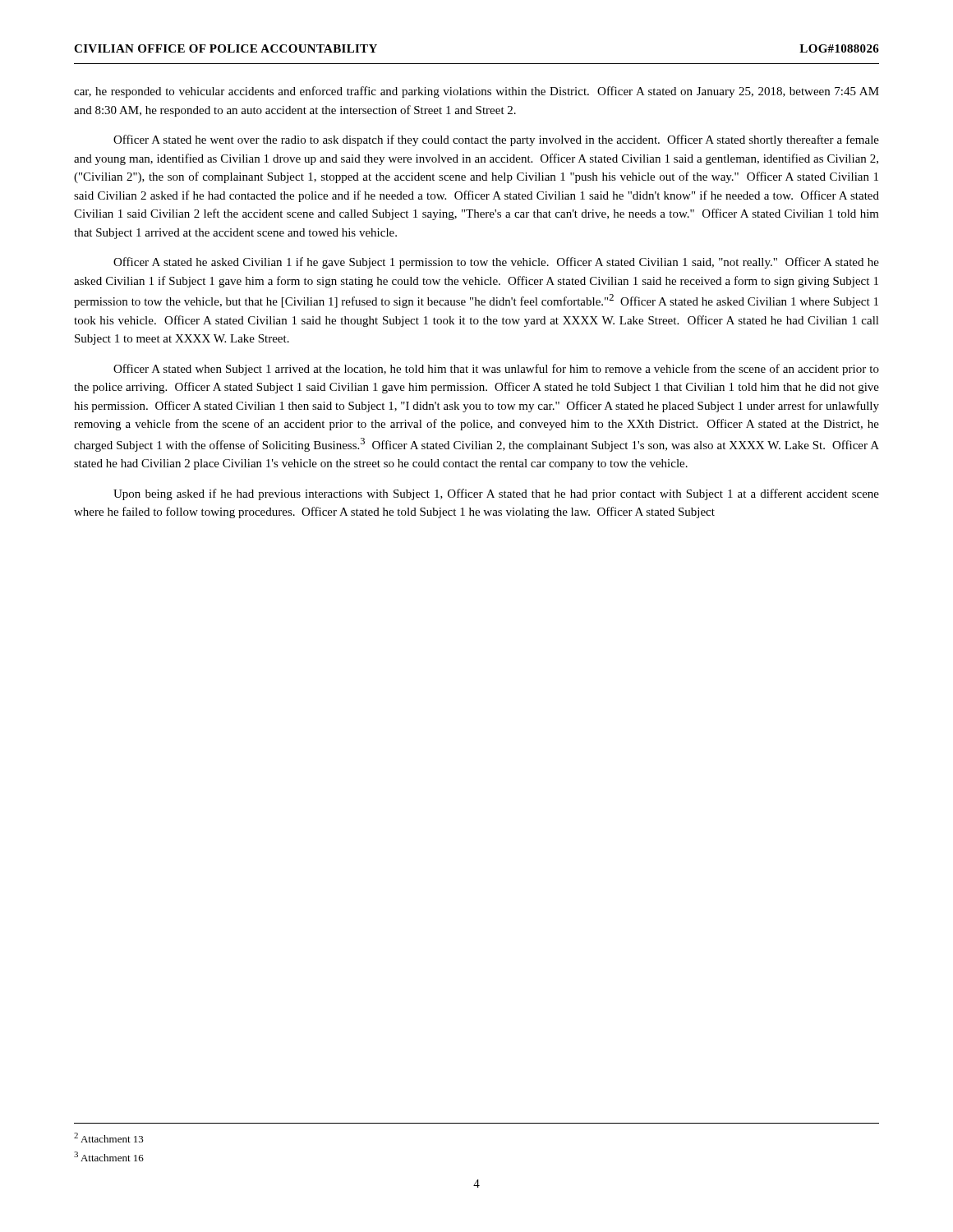Where is the passage that starts "car, he responded to vehicular"?
The image size is (953, 1232).
476,100
